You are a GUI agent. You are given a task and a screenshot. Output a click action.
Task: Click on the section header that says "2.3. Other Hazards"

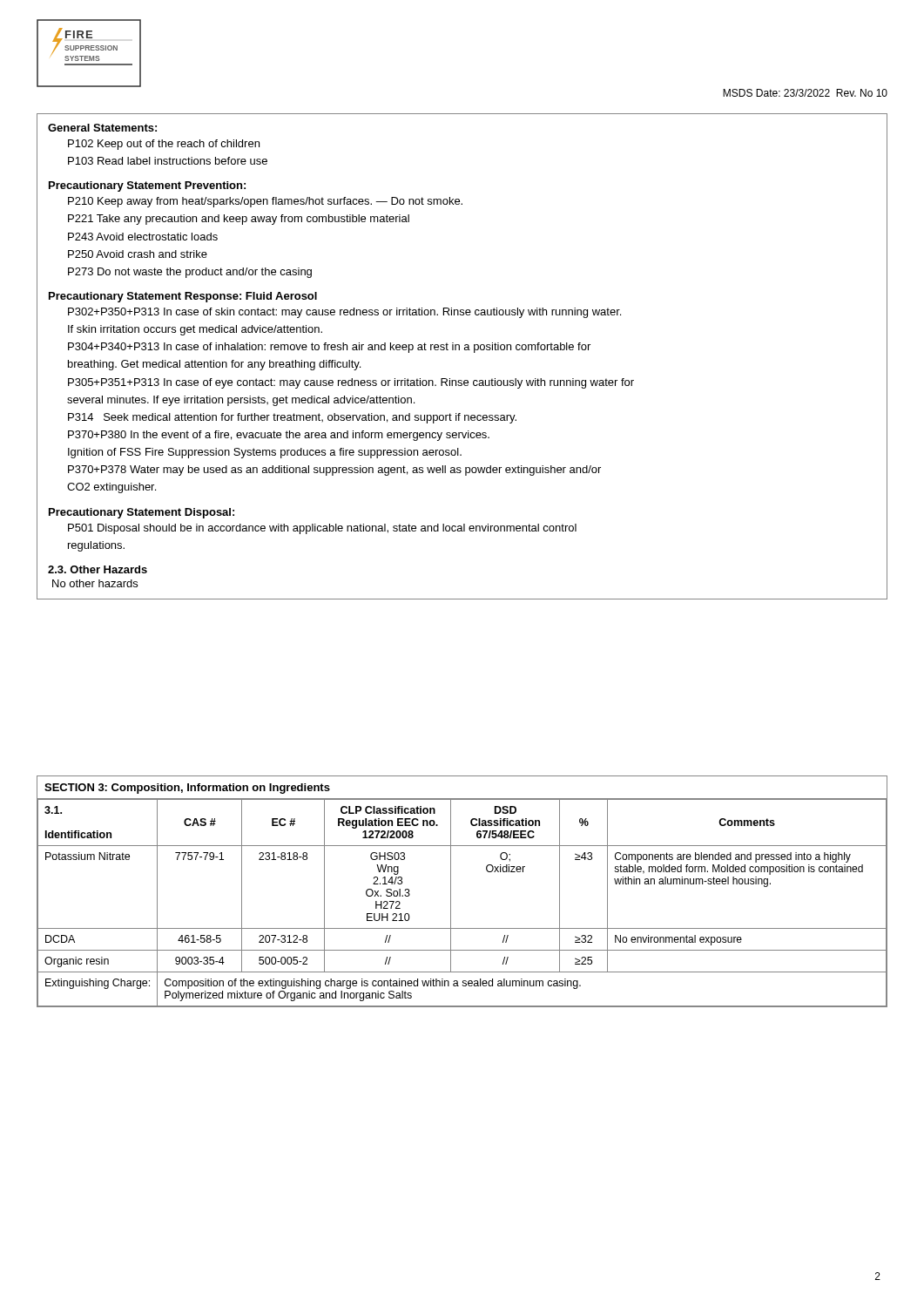point(98,569)
